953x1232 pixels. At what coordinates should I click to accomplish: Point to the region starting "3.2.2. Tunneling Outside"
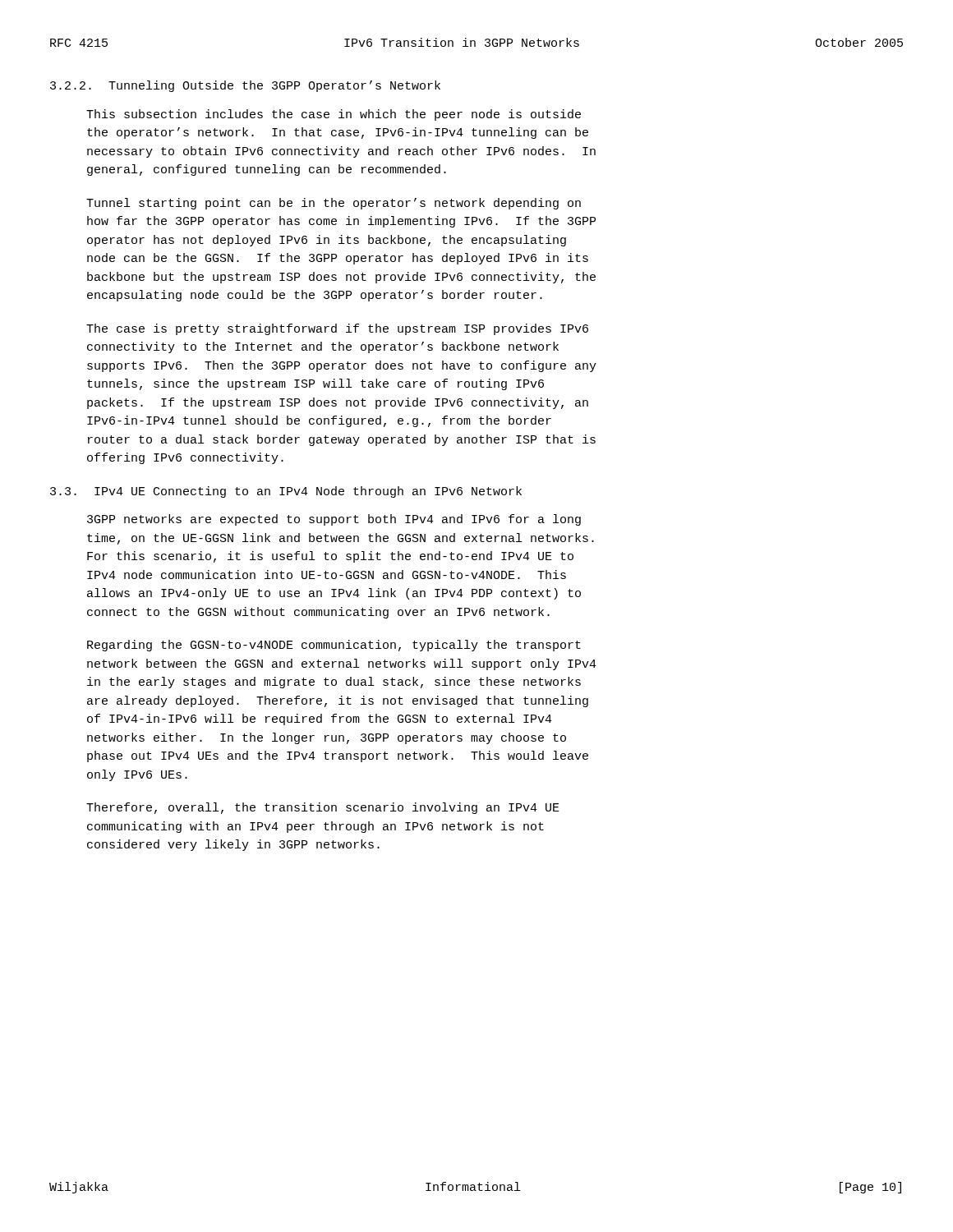coord(245,87)
